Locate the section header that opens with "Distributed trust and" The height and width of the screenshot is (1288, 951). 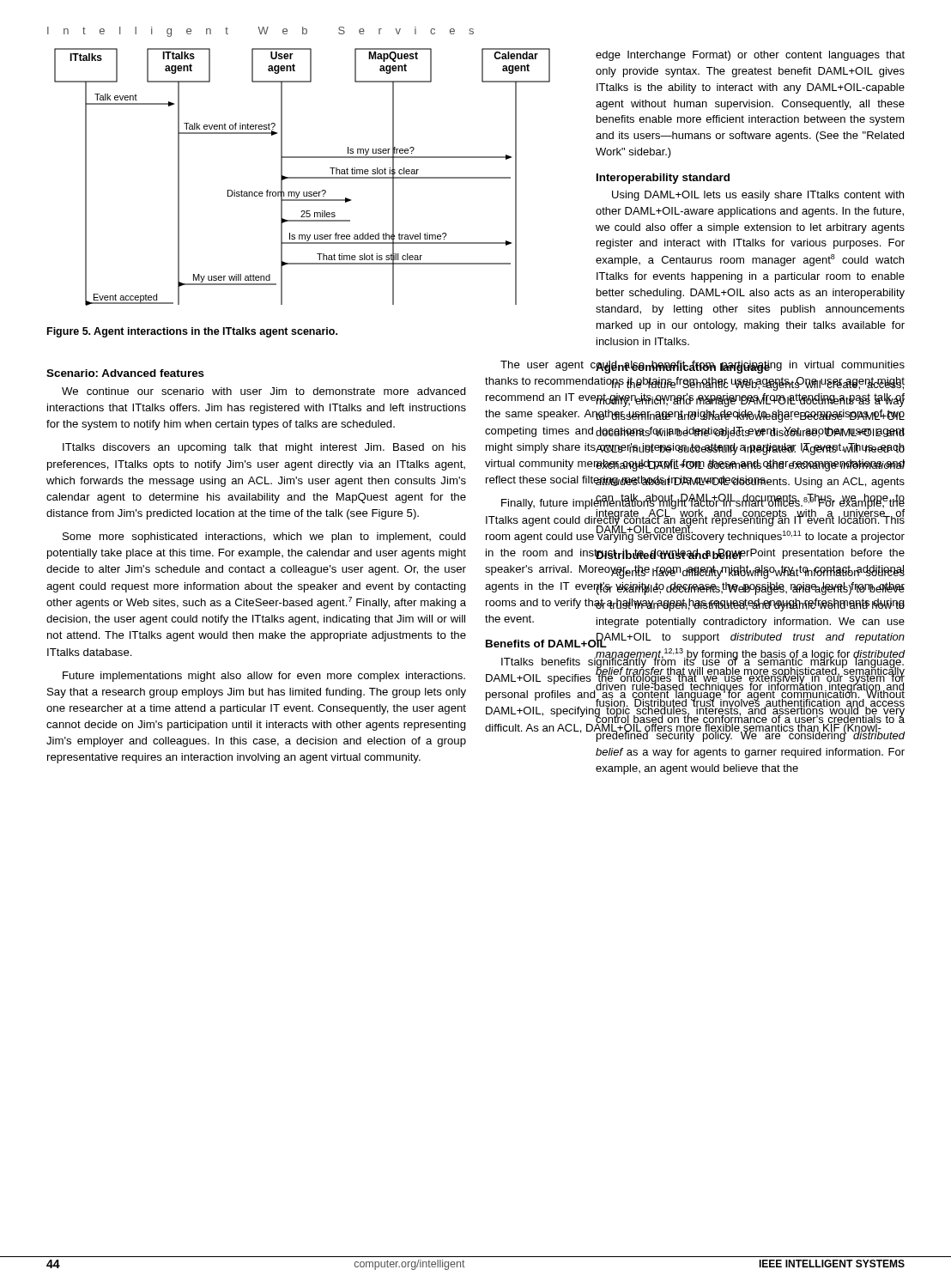click(669, 555)
